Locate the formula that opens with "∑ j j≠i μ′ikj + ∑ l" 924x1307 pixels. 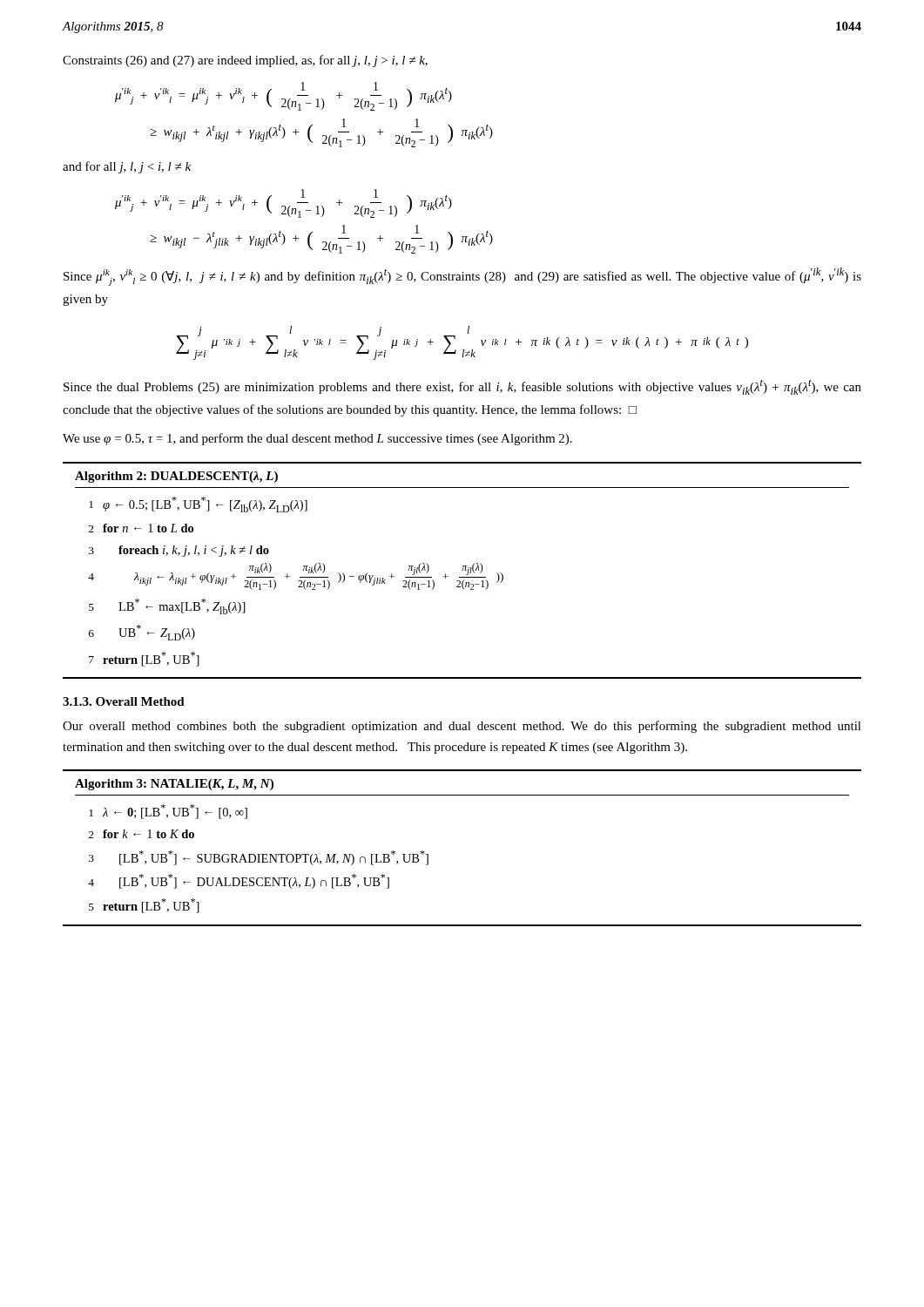[x=462, y=342]
